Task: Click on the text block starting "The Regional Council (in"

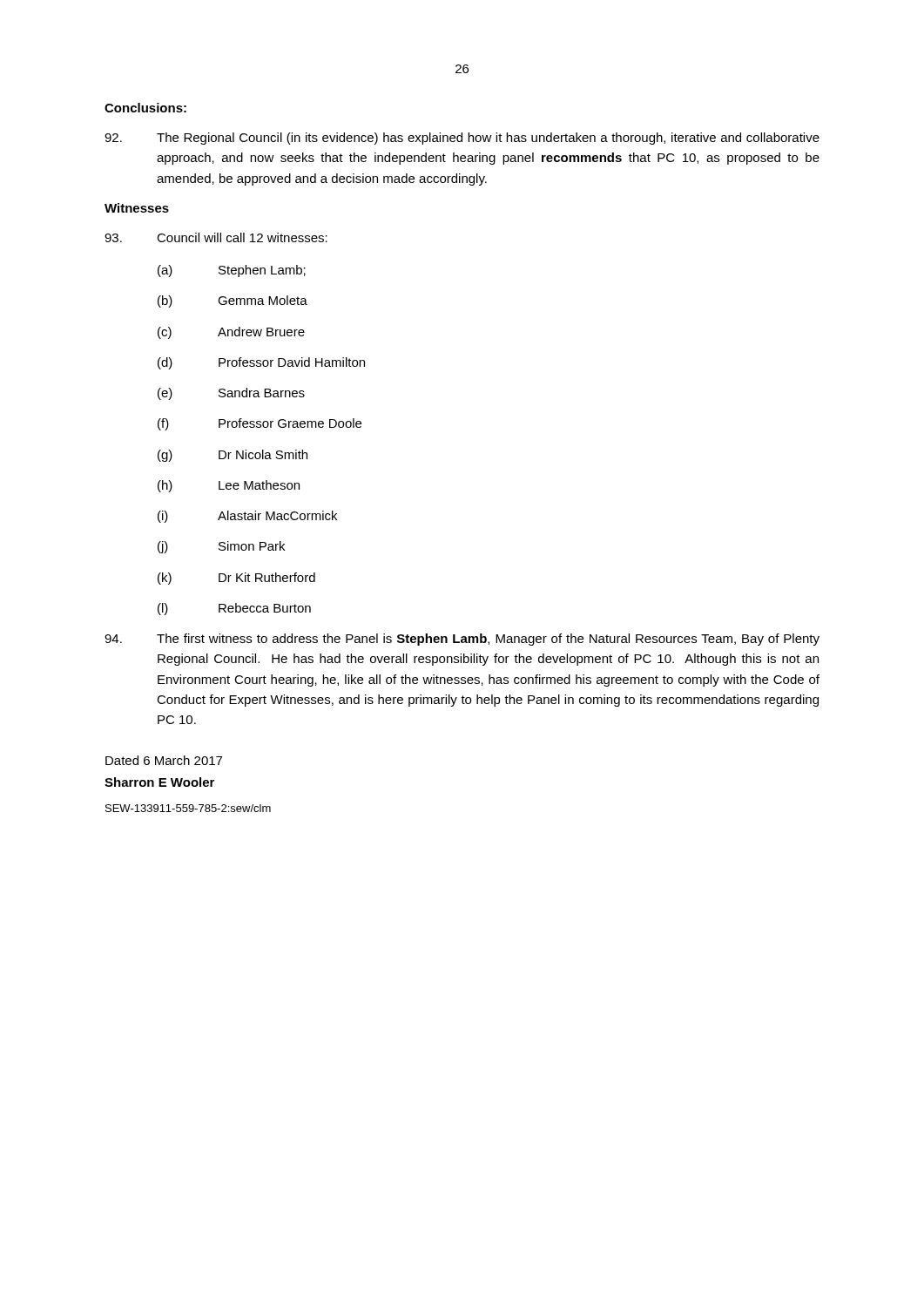Action: point(462,158)
